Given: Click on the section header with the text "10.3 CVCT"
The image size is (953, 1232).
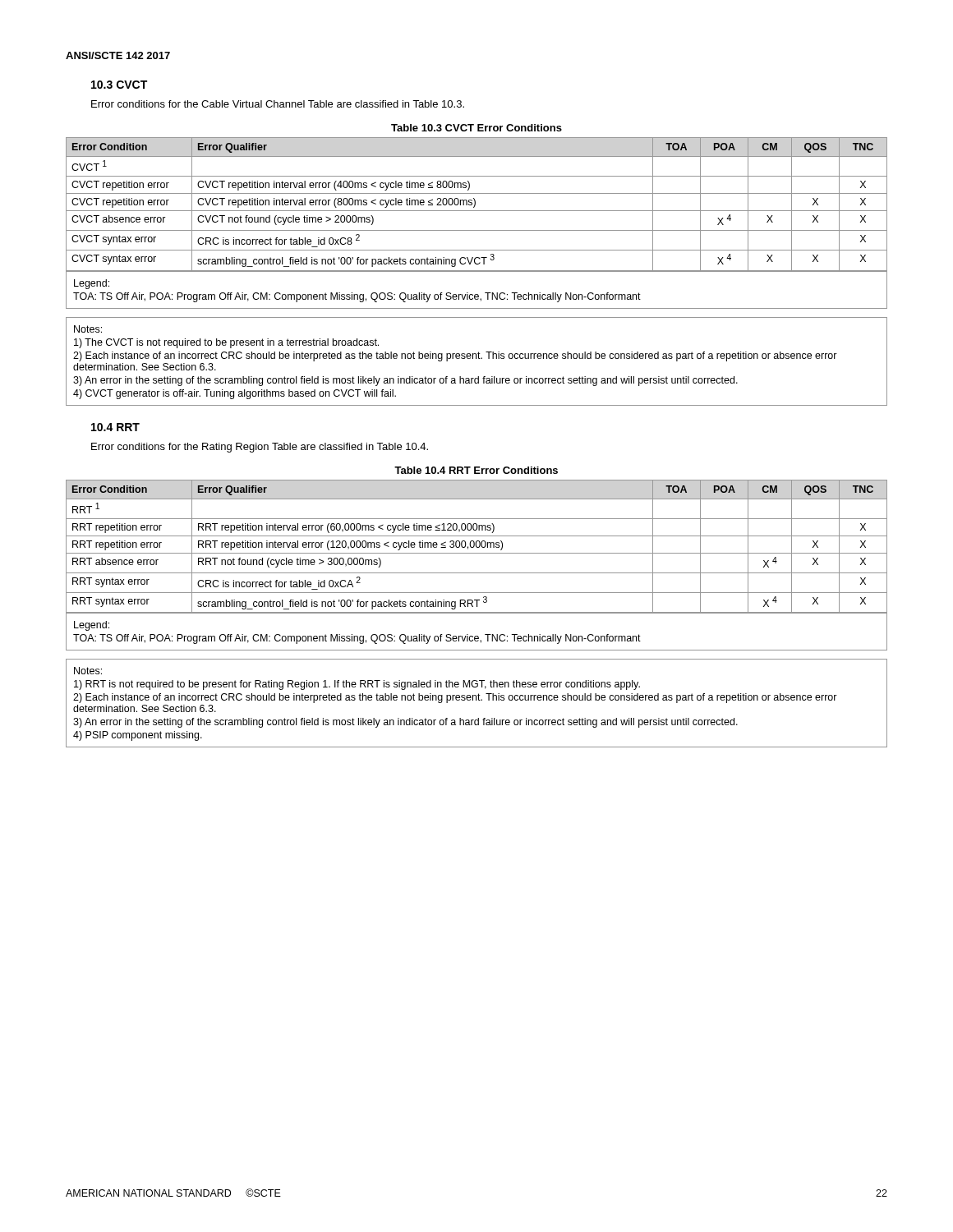Looking at the screenshot, I should 119,85.
